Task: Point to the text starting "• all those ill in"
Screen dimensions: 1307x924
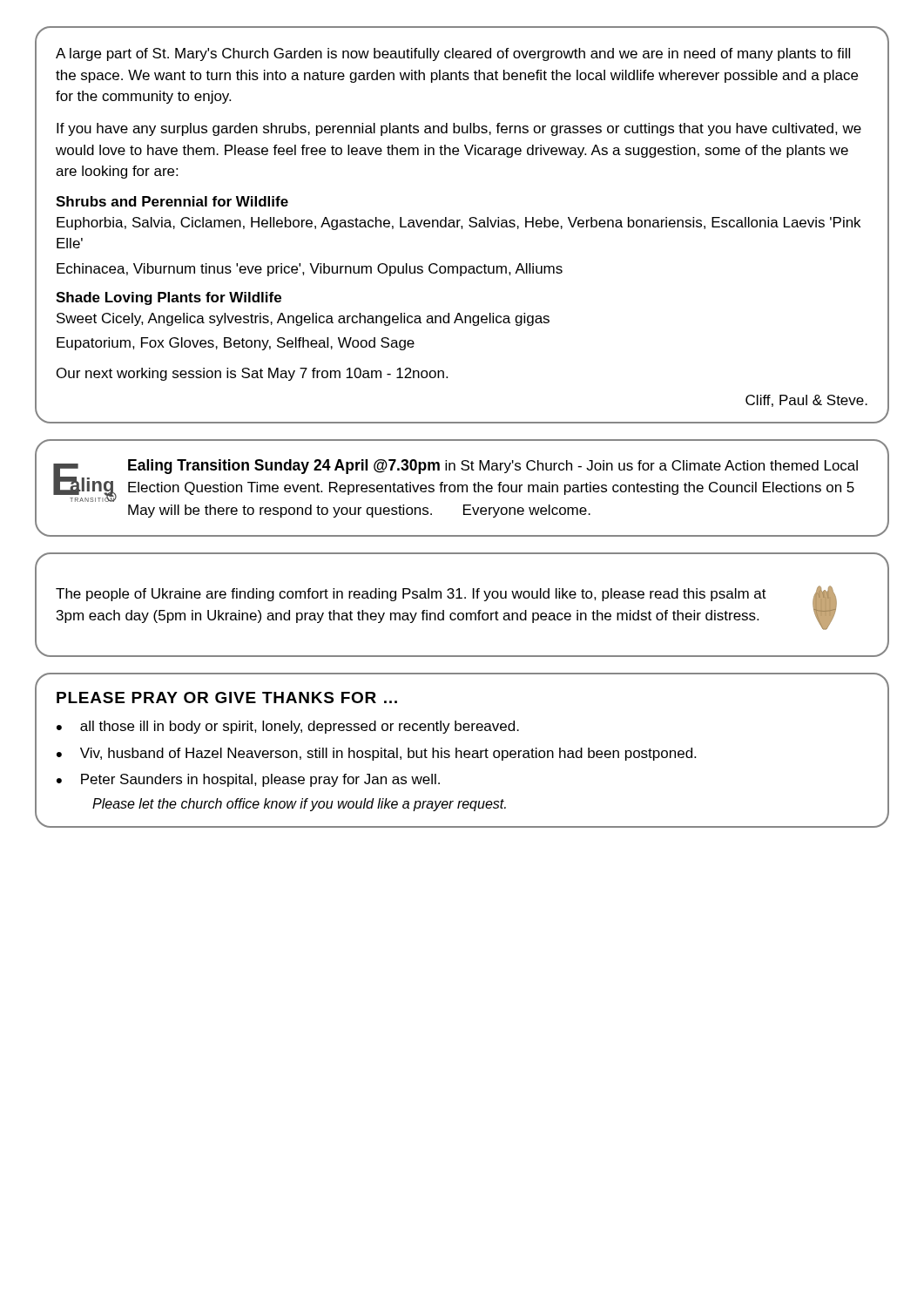Action: click(x=288, y=727)
